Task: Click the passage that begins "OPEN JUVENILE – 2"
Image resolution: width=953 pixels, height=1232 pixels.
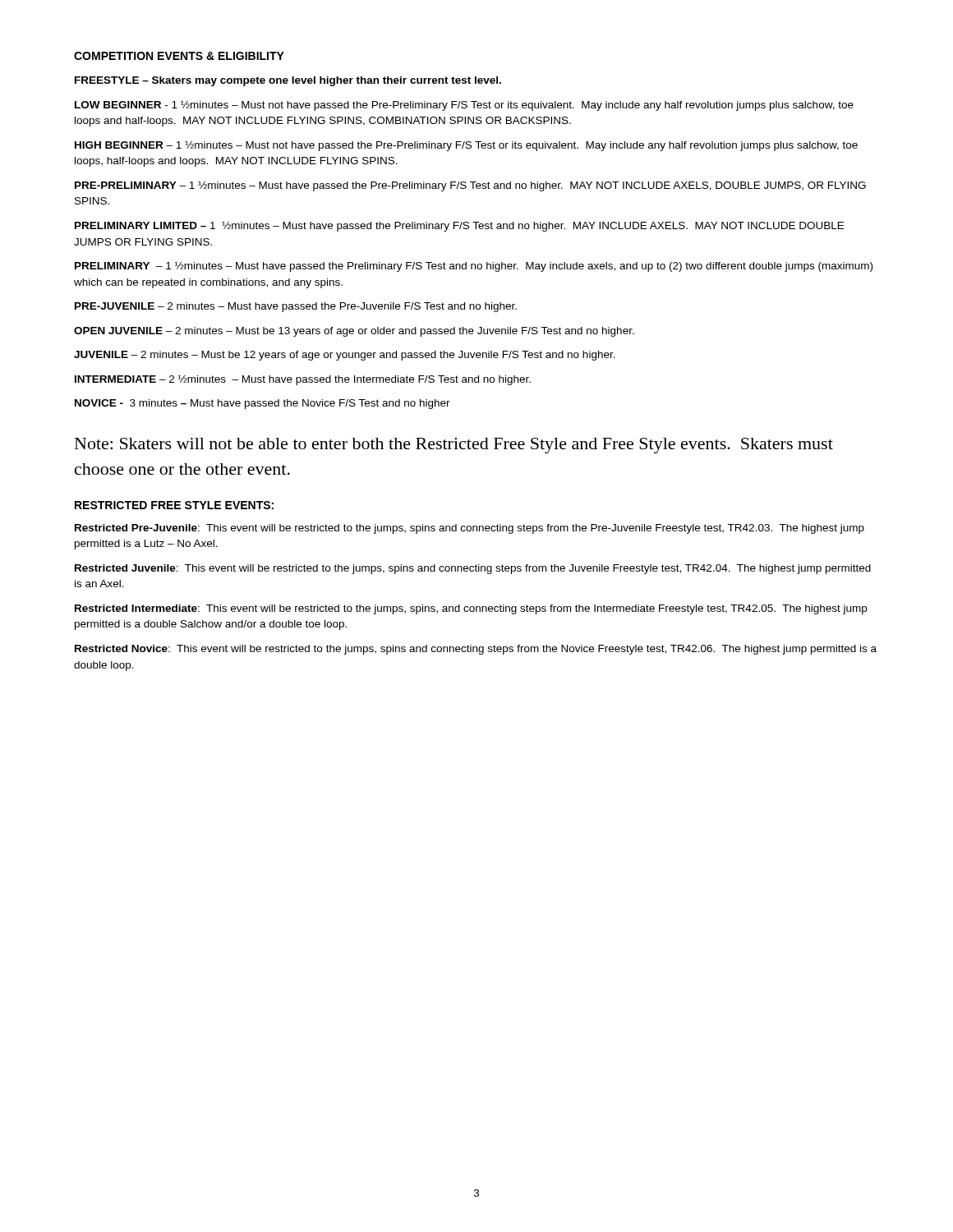Action: pyautogui.click(x=354, y=330)
